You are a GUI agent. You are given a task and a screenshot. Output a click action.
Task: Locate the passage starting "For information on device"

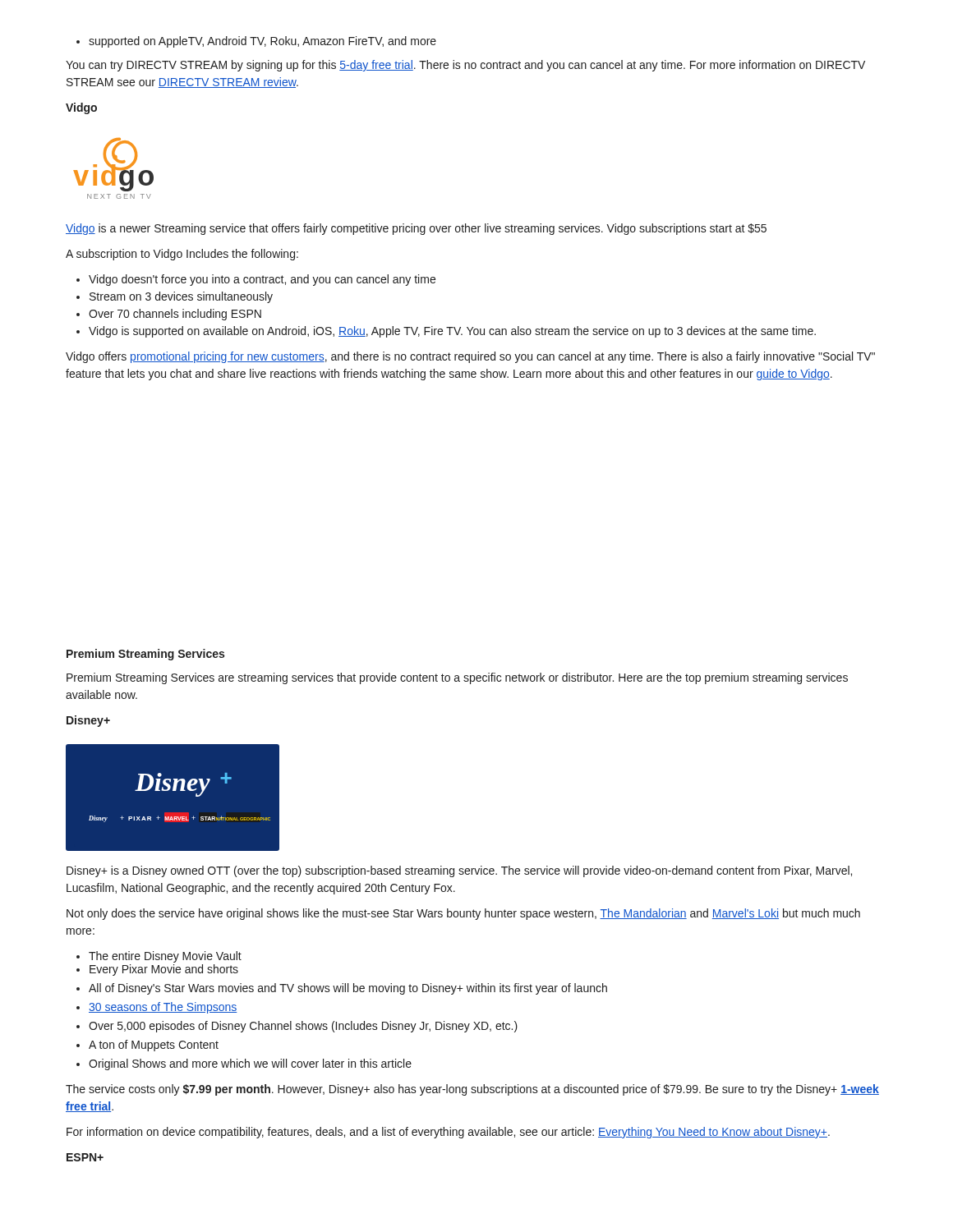(476, 1132)
